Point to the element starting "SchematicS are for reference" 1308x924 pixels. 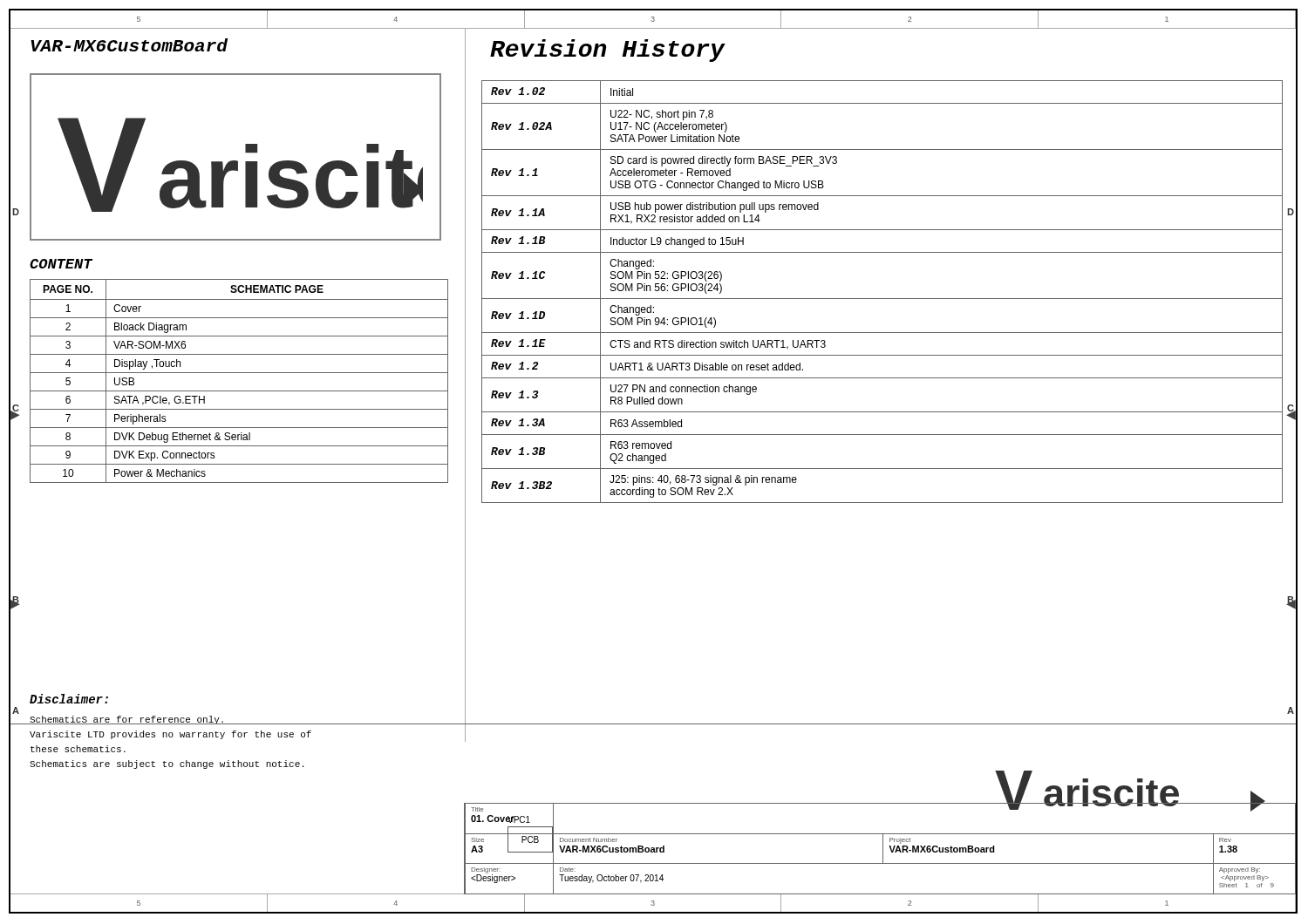pyautogui.click(x=171, y=742)
